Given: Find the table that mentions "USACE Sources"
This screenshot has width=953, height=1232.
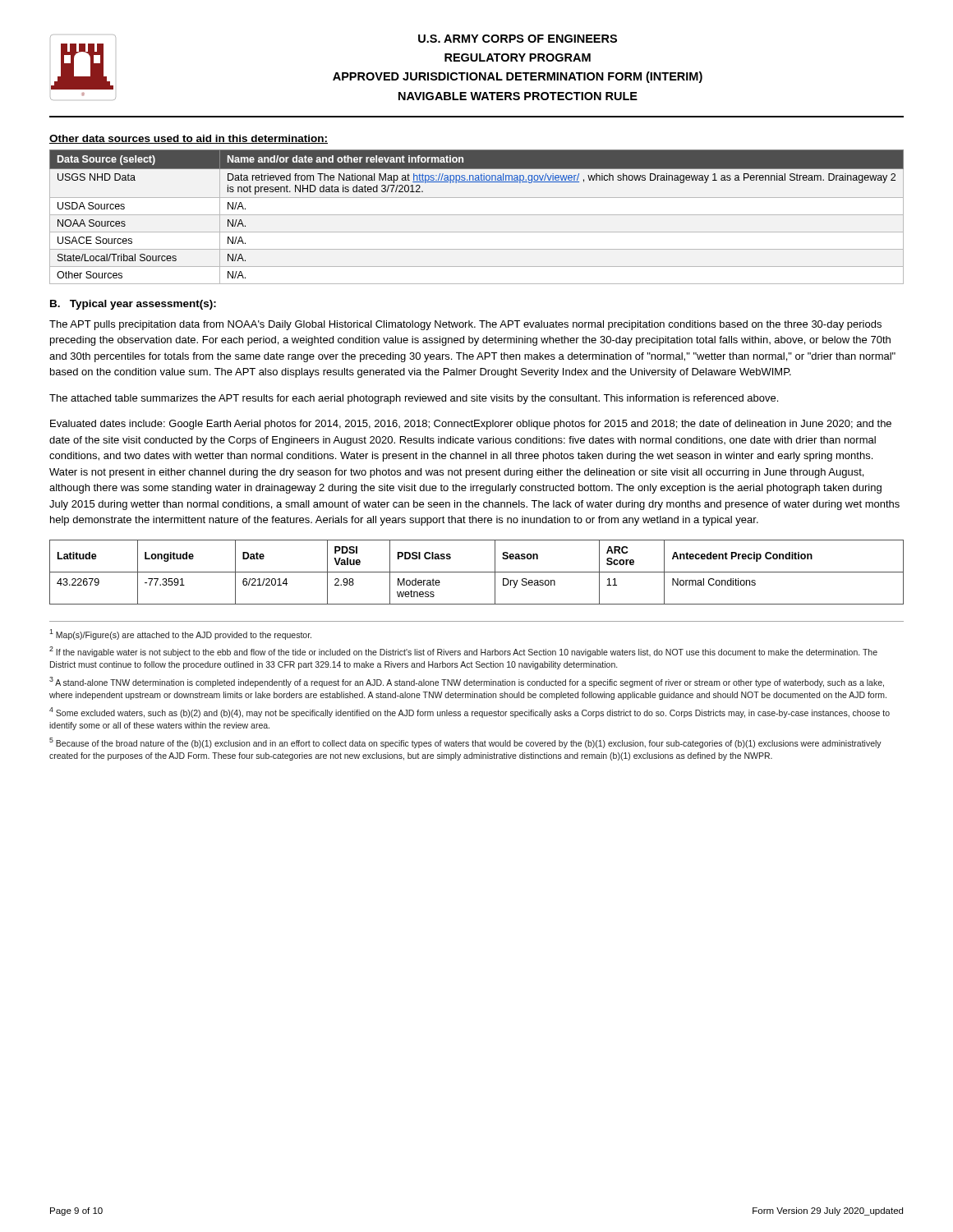Looking at the screenshot, I should pyautogui.click(x=476, y=217).
